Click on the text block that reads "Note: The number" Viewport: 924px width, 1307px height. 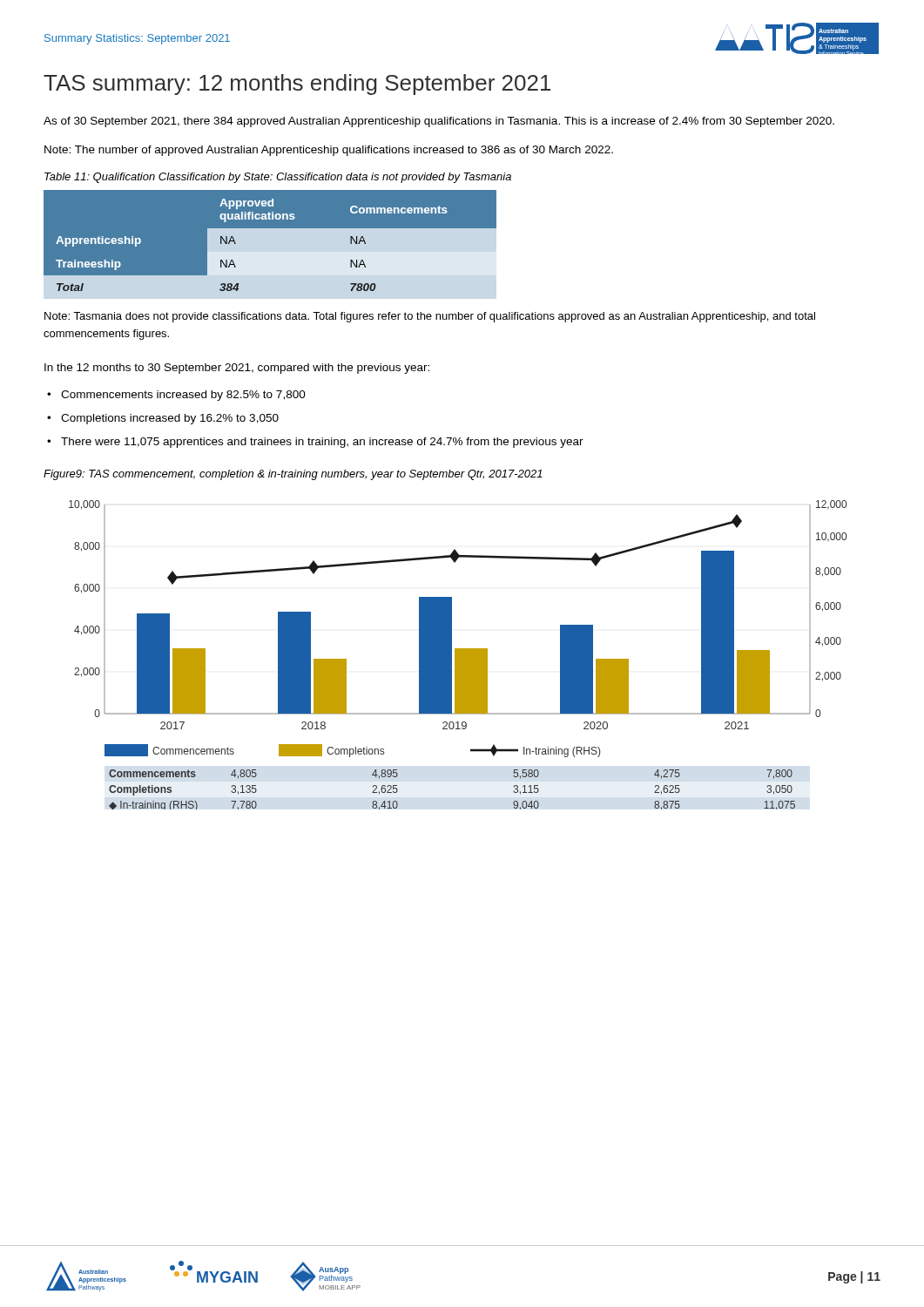(x=329, y=150)
